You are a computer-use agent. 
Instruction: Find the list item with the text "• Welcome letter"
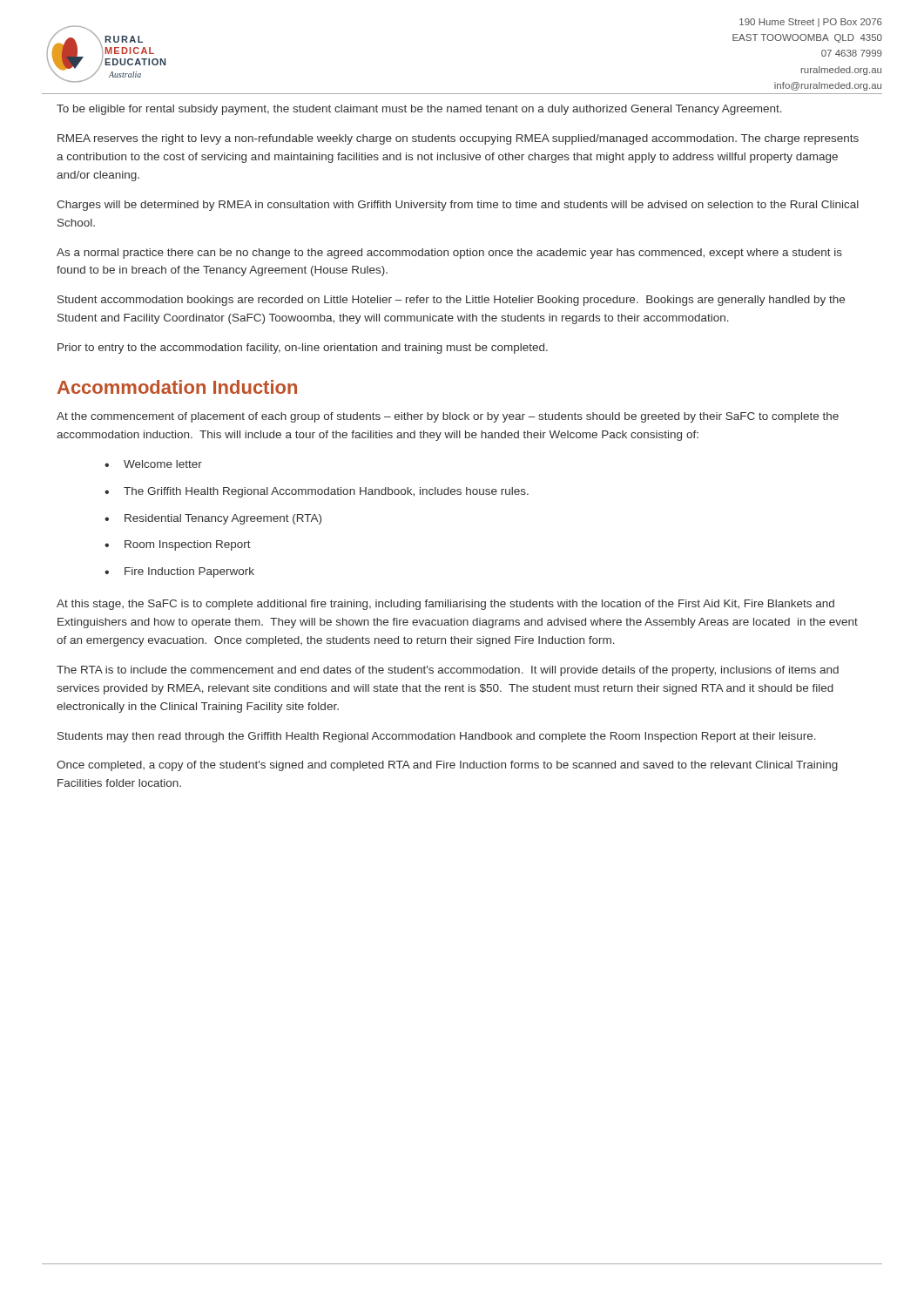point(153,466)
